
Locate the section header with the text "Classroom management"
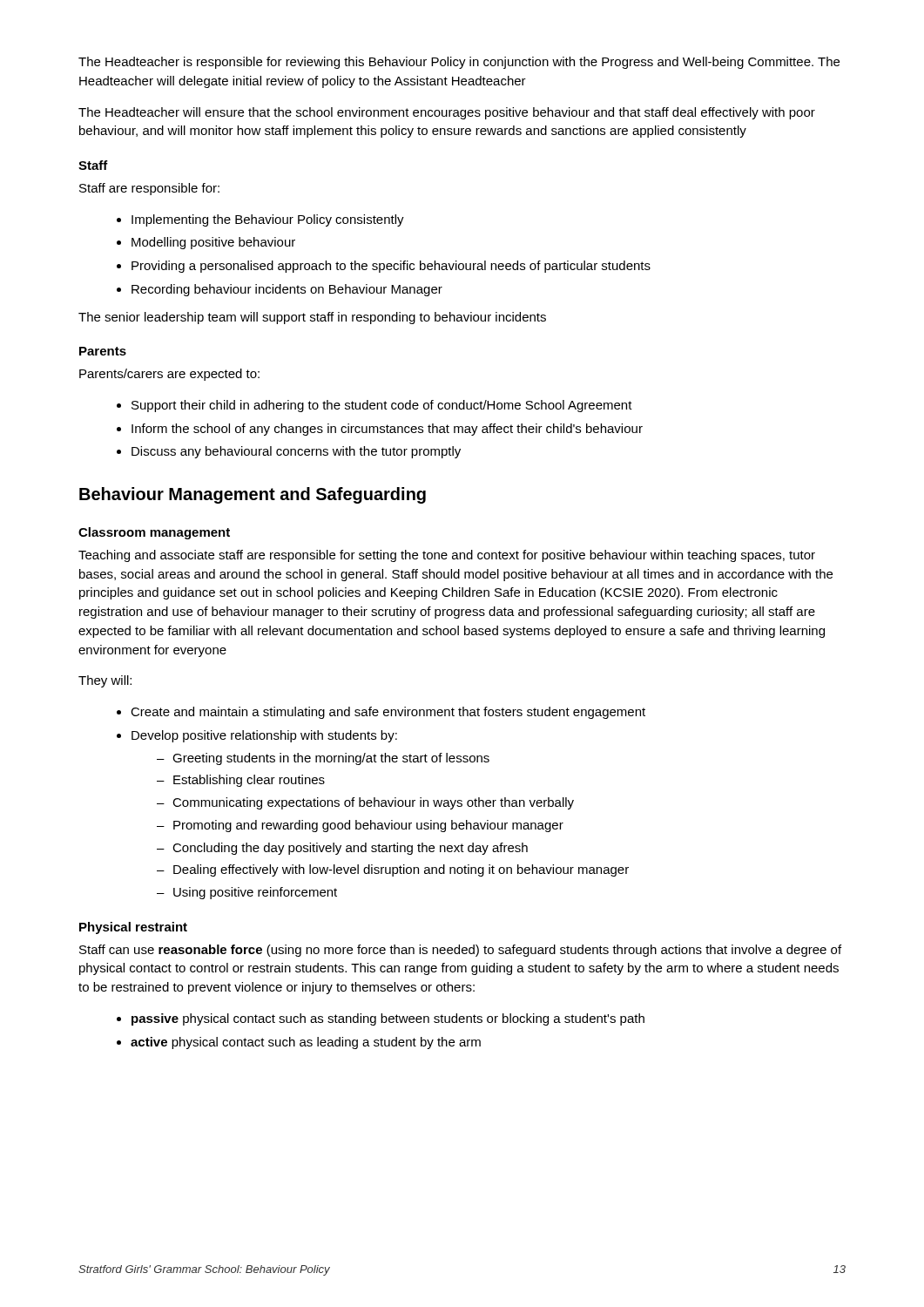click(154, 533)
